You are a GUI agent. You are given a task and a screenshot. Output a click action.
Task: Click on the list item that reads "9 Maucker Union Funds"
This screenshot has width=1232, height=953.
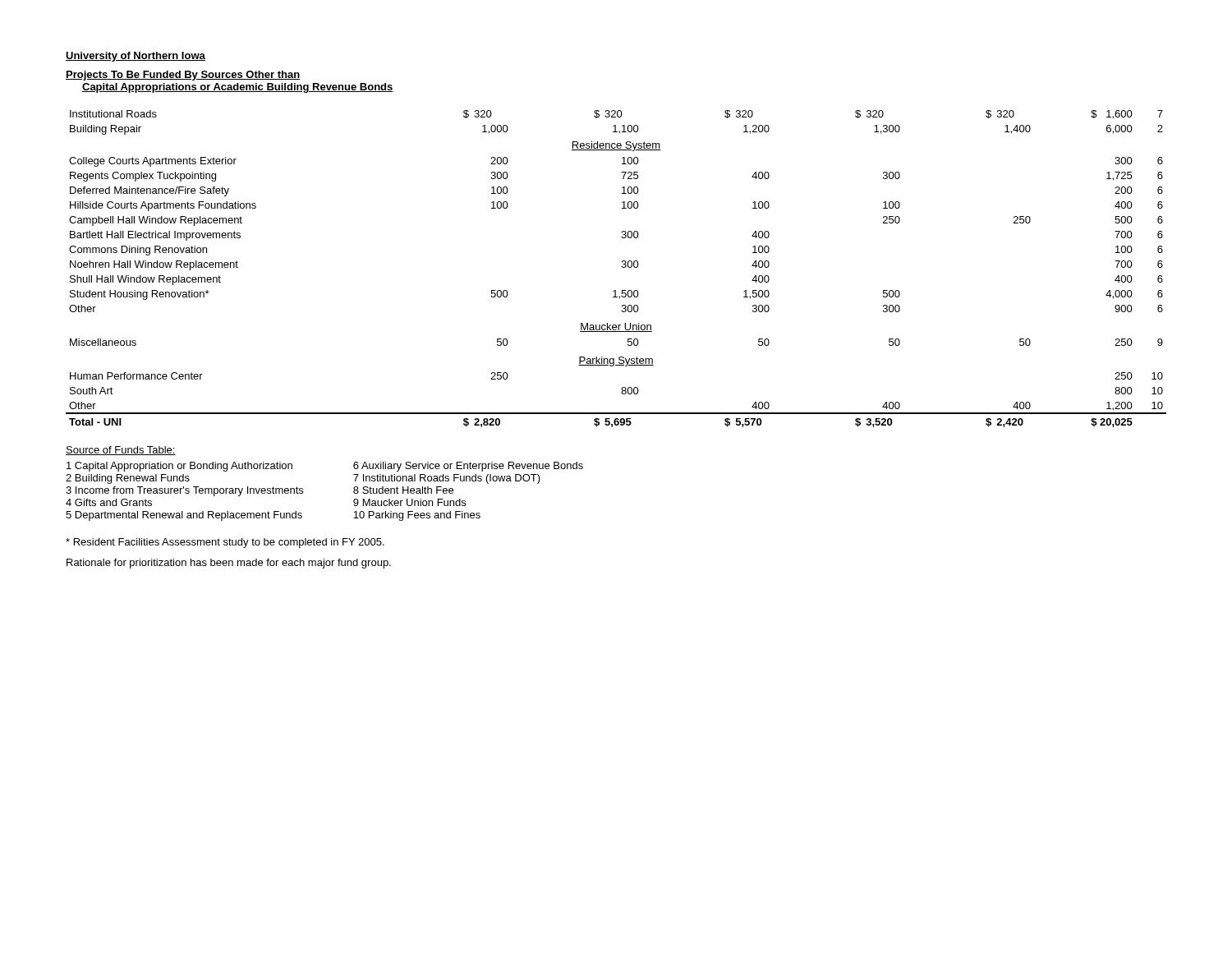[410, 502]
